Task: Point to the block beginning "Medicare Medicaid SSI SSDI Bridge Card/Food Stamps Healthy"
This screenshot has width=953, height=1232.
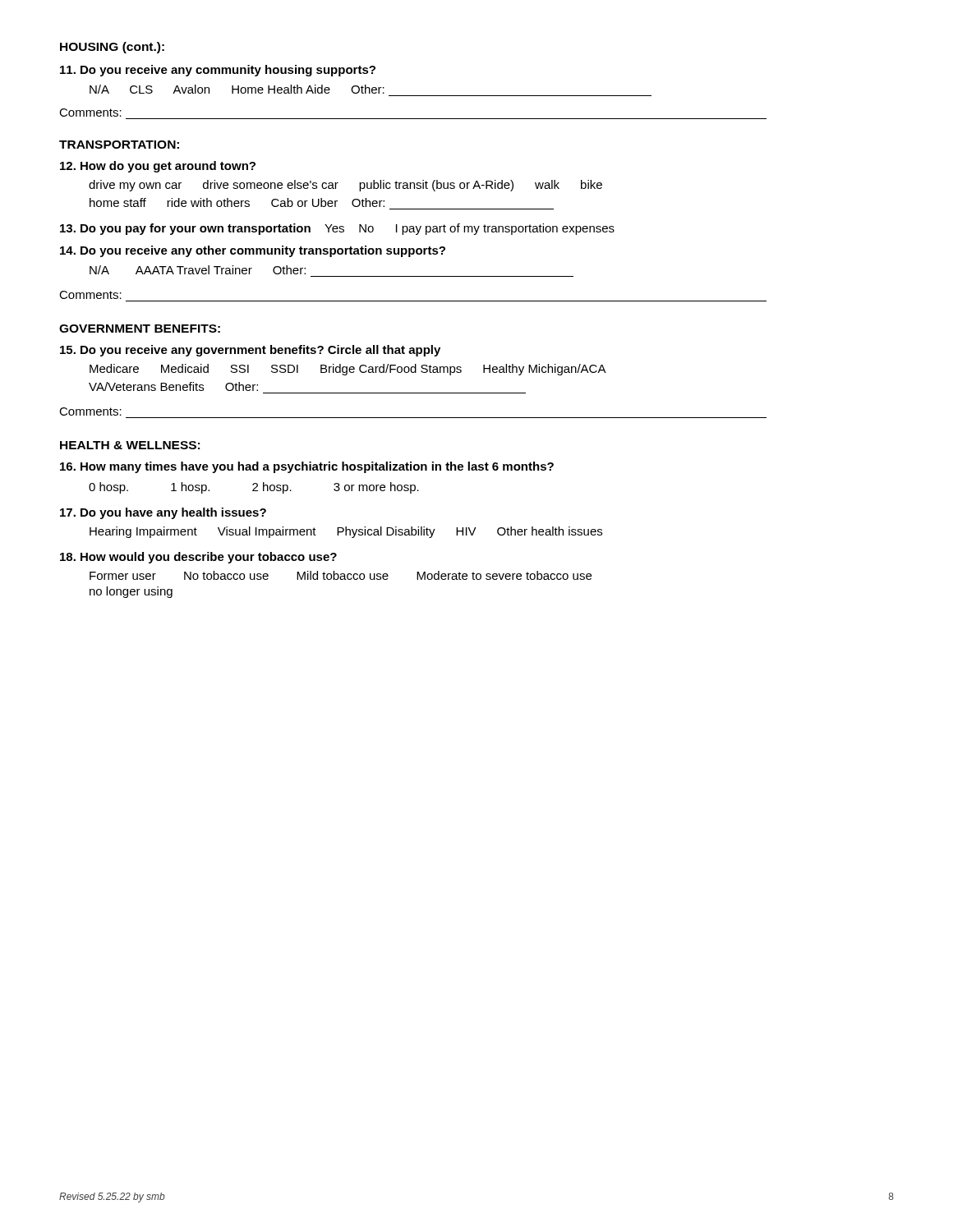Action: [347, 368]
